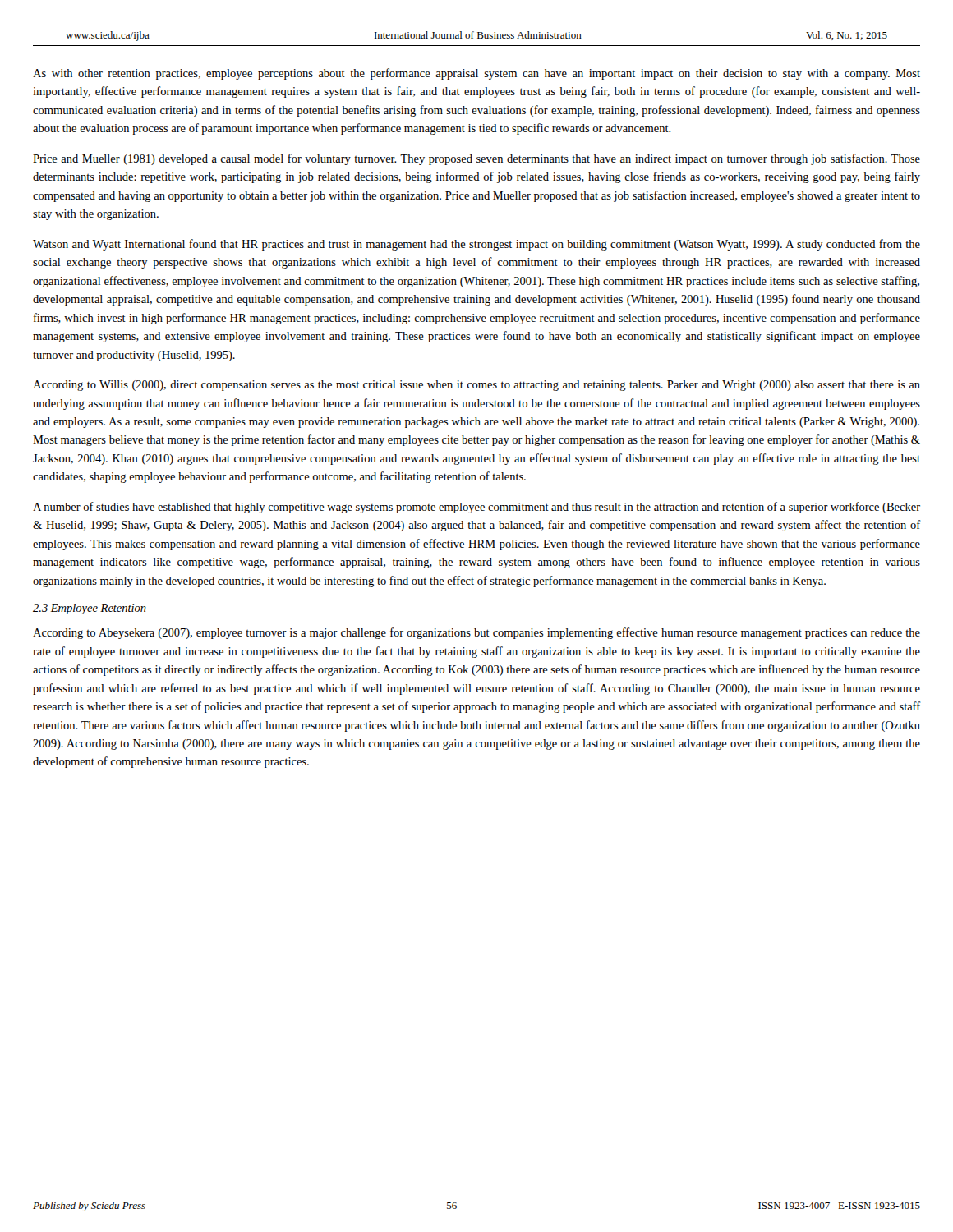Find the passage starting "Watson and Wyatt International found that HR"
The height and width of the screenshot is (1232, 953).
476,299
